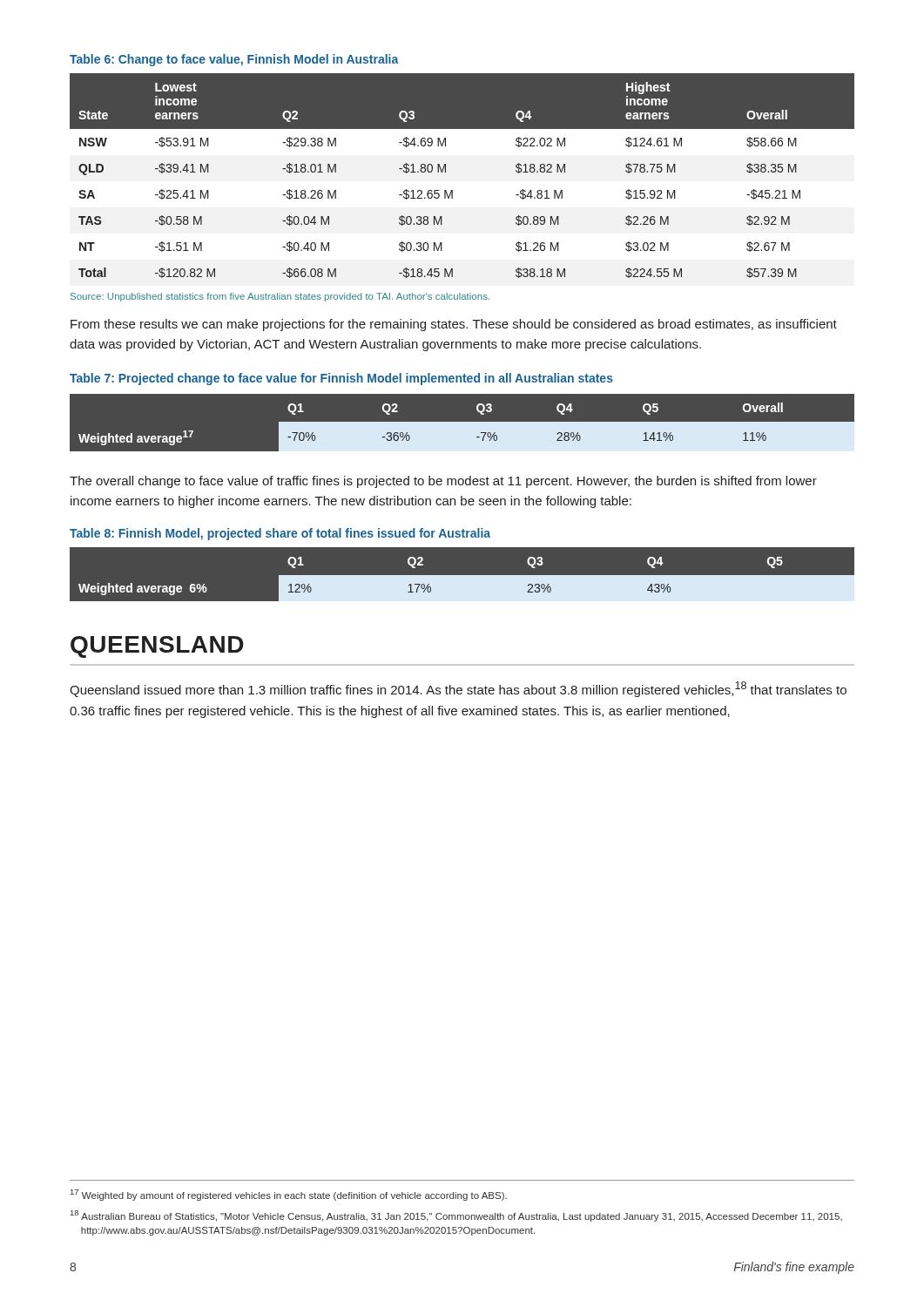Find the text block starting "The overall change to face value"
This screenshot has width=924, height=1307.
click(443, 490)
